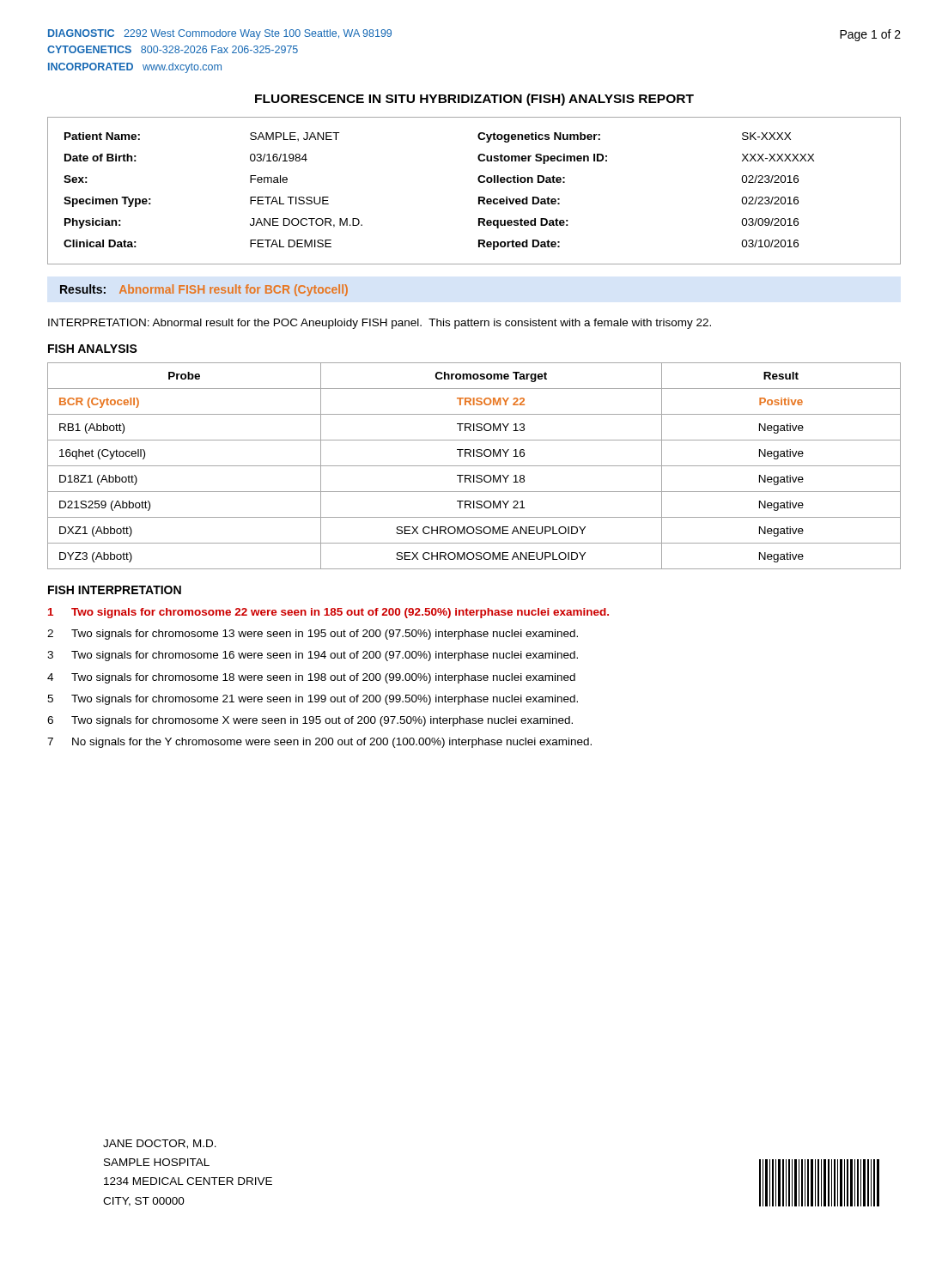Locate the text "FISH ANALYSIS"

[92, 349]
